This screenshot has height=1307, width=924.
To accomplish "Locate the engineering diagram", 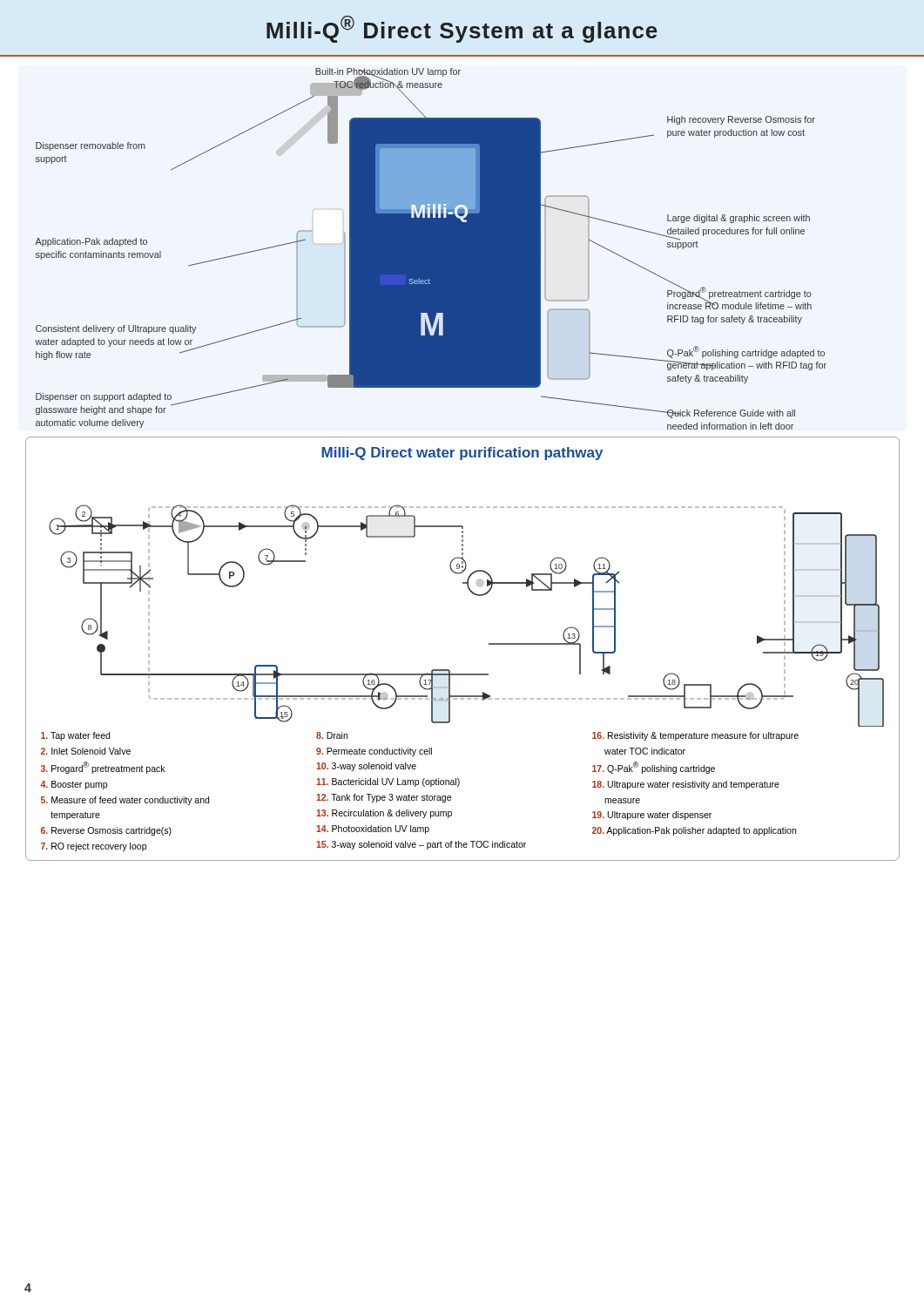I will [x=462, y=248].
